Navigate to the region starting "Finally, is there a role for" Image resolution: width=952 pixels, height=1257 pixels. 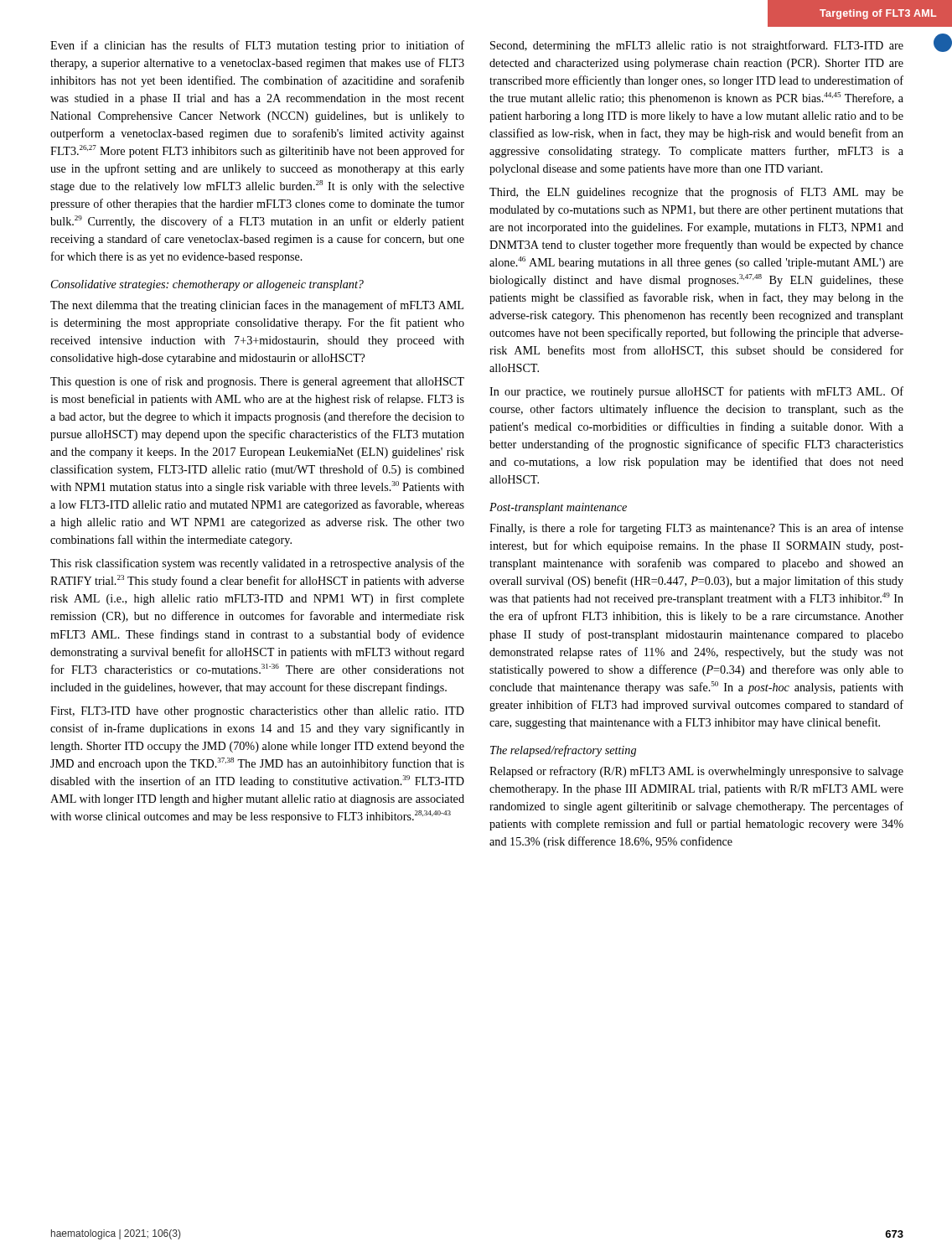(696, 626)
